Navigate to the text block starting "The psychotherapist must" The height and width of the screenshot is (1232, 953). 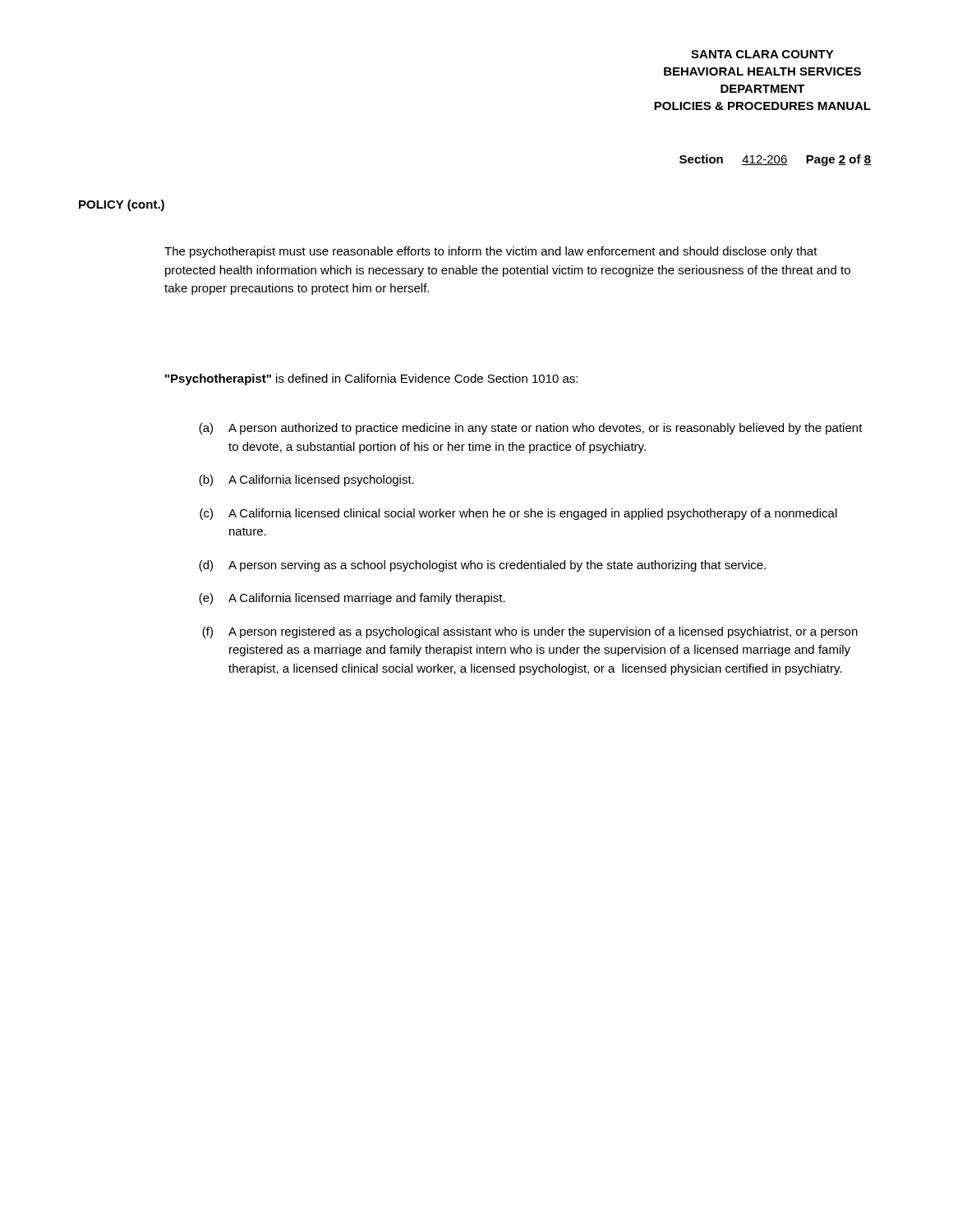(x=508, y=269)
